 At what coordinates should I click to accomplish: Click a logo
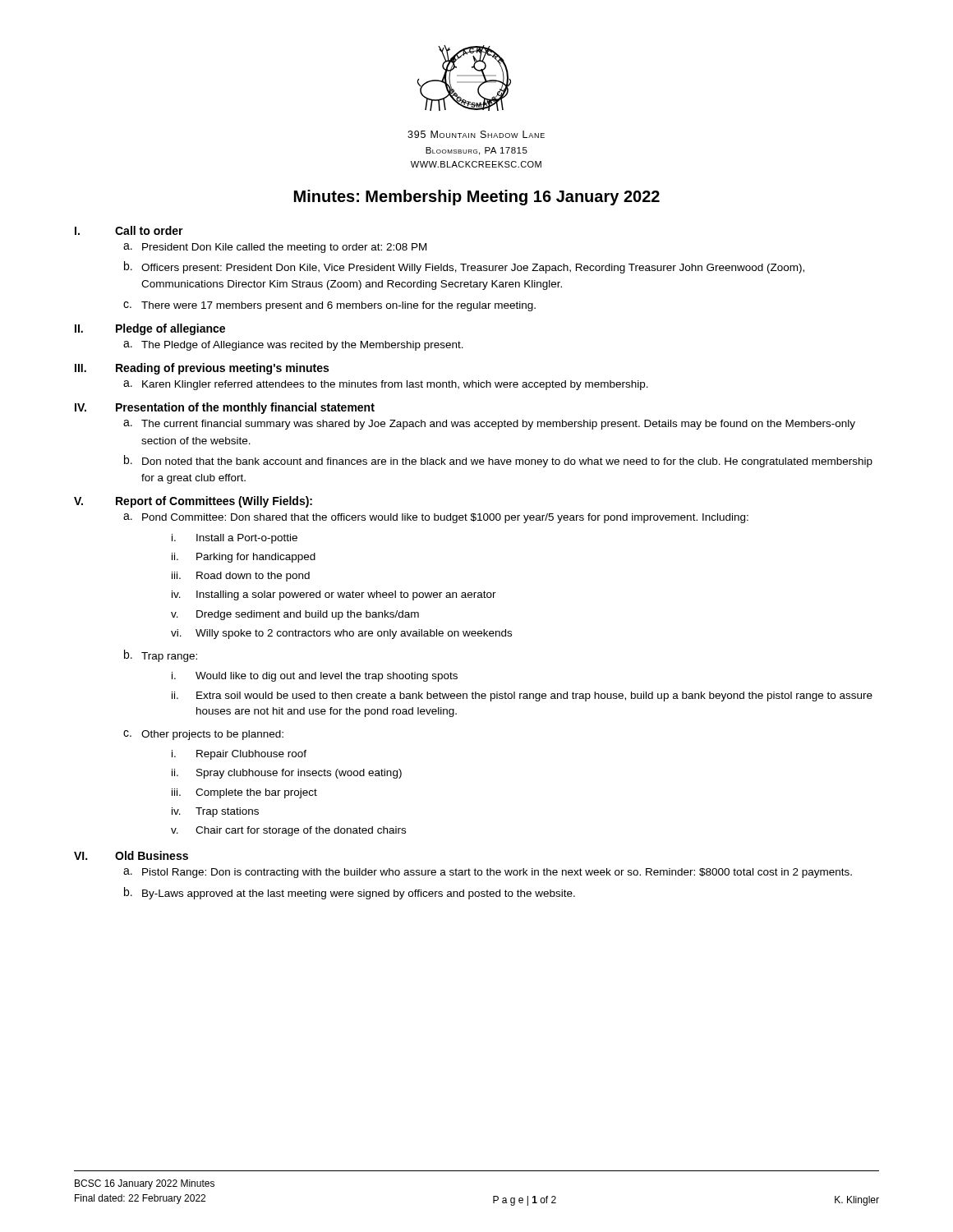click(x=476, y=78)
